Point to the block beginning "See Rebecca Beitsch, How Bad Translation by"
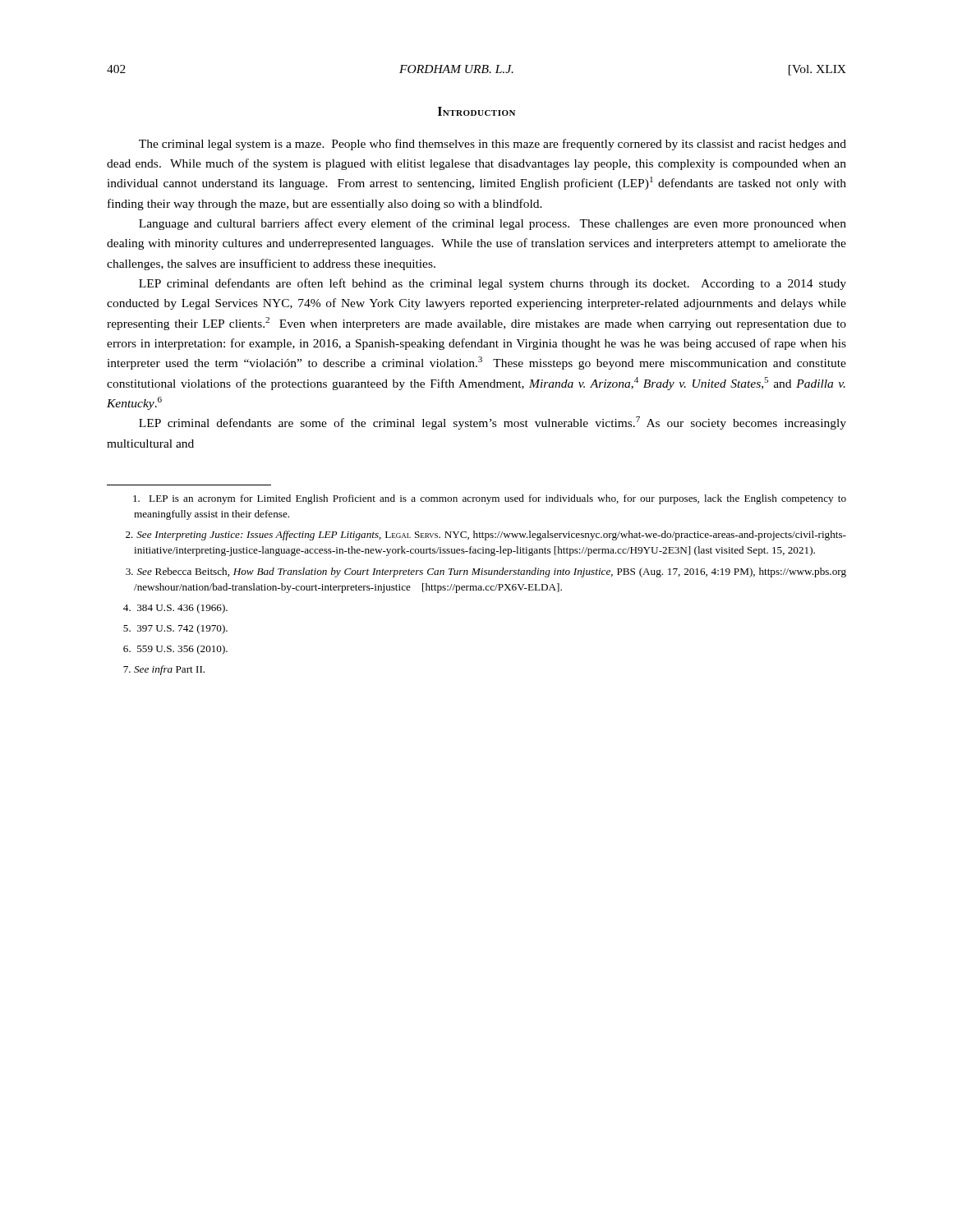The height and width of the screenshot is (1232, 953). pyautogui.click(x=476, y=579)
